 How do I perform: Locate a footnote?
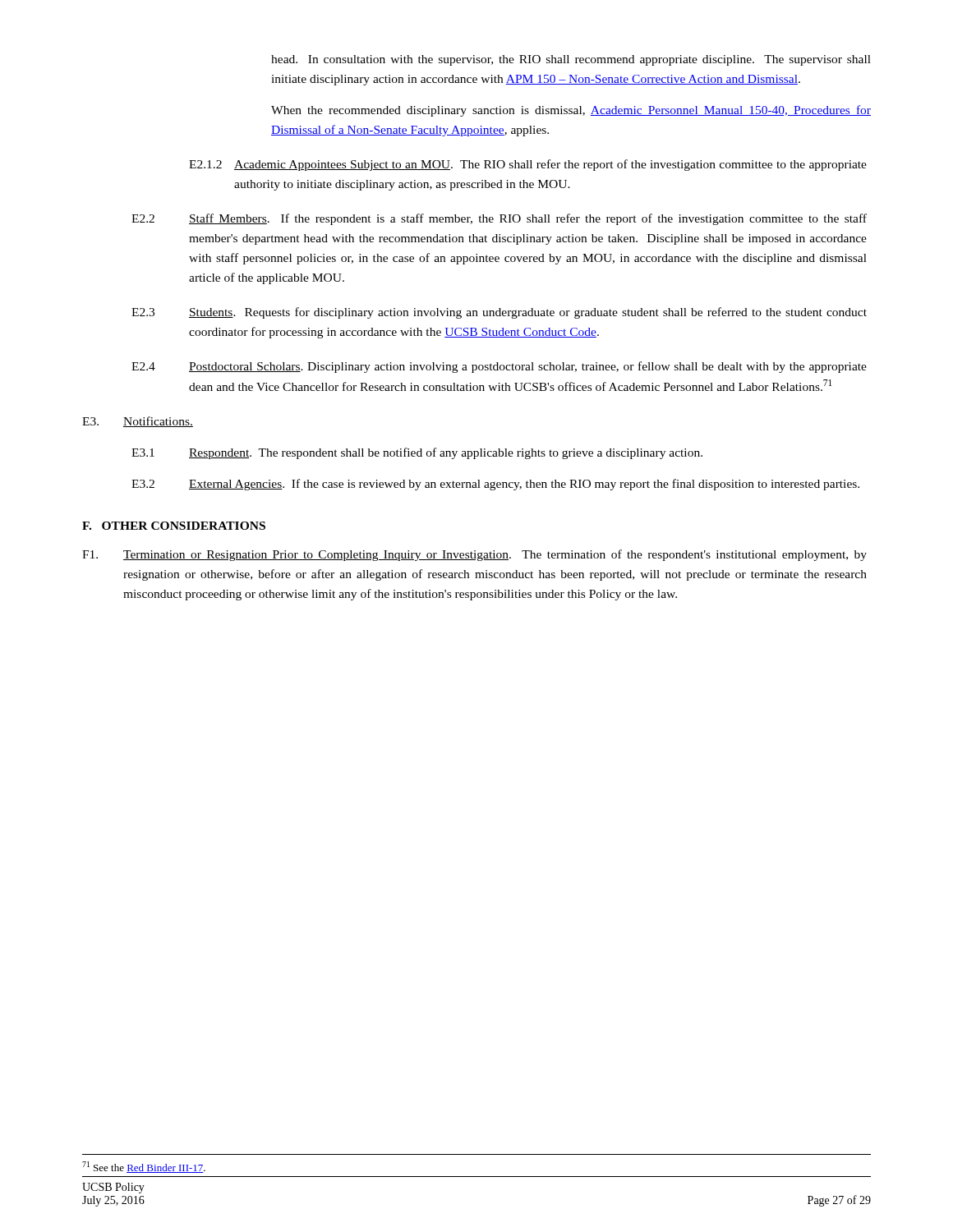coord(144,1167)
